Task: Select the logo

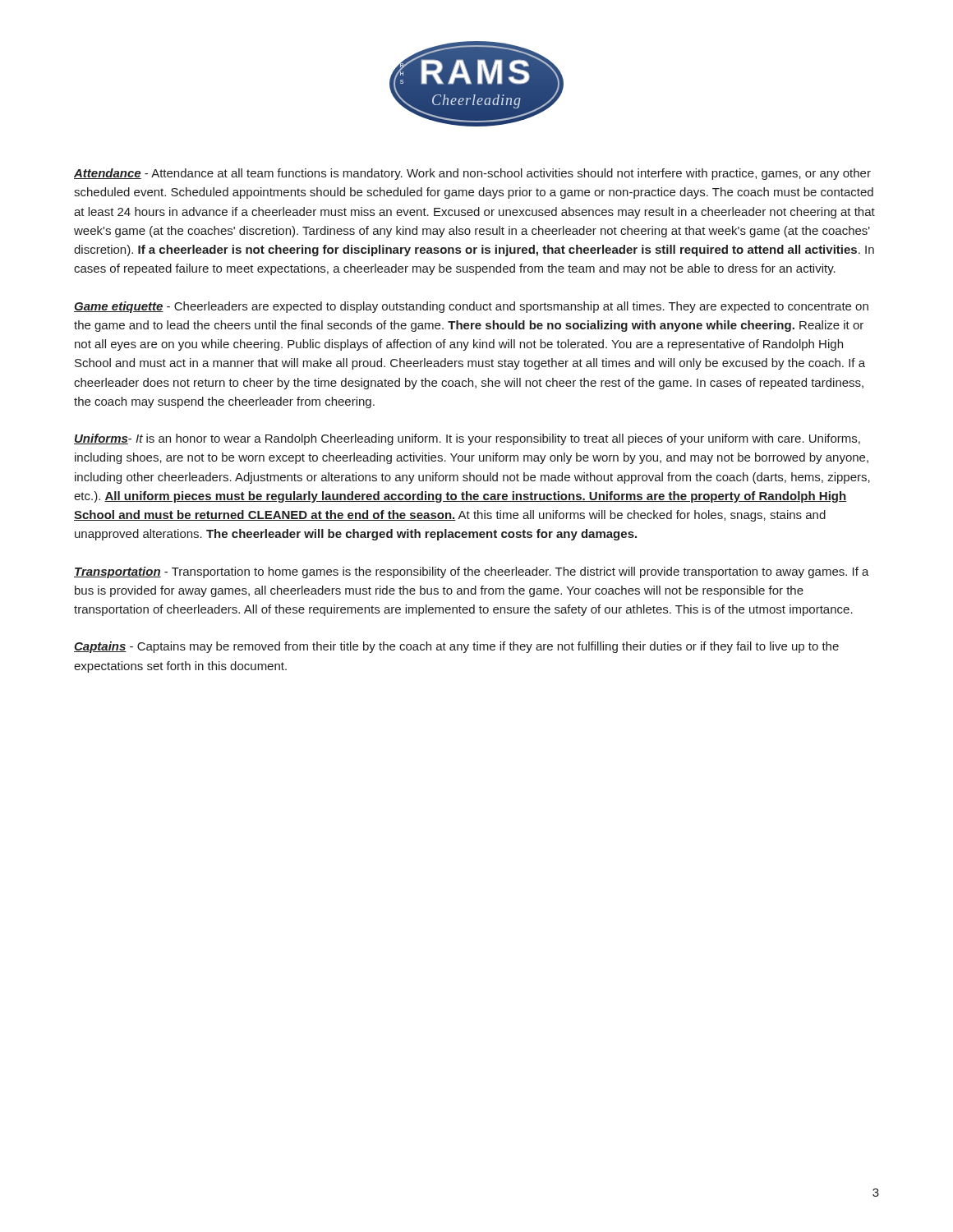Action: click(476, 87)
